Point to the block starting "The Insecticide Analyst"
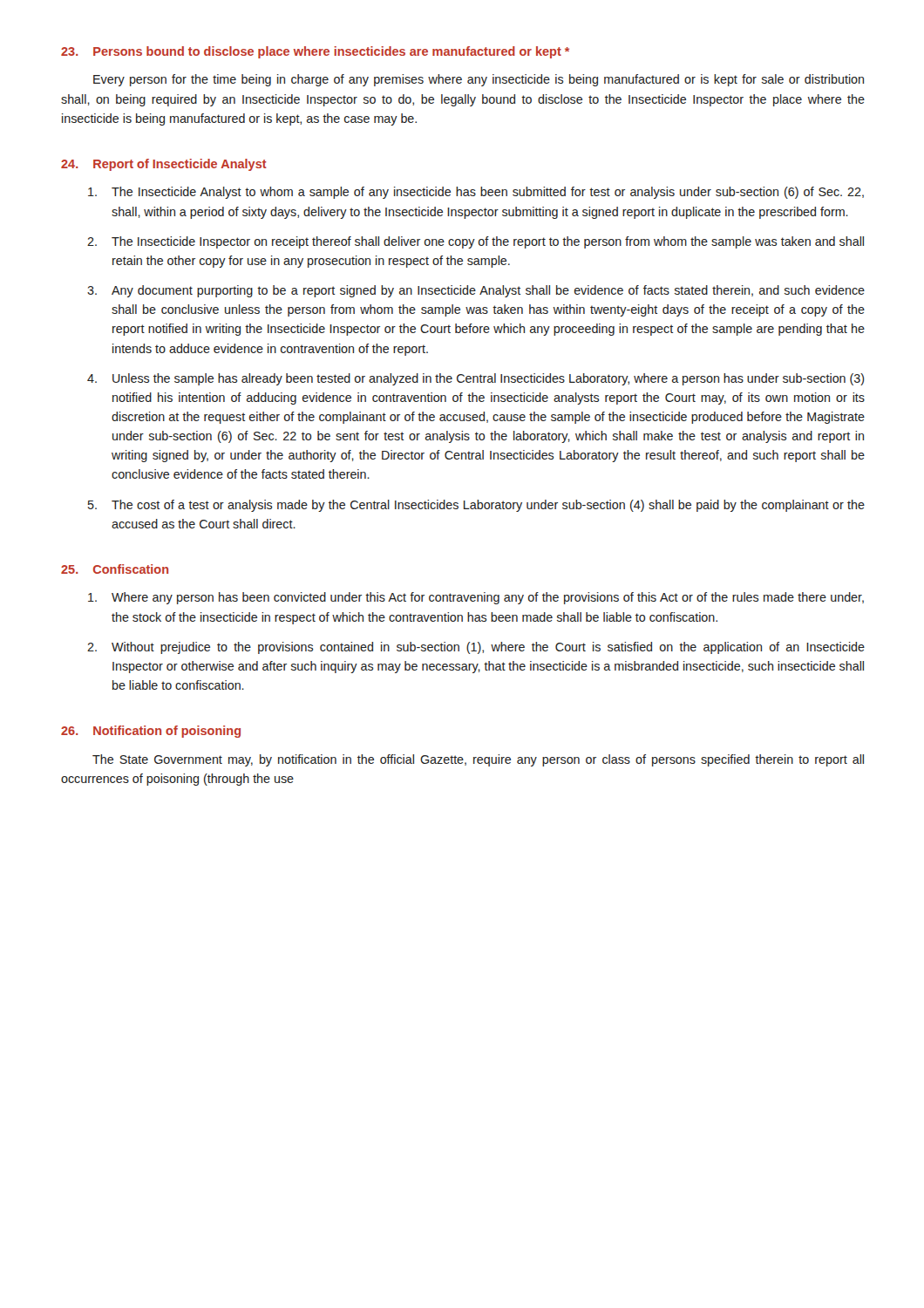This screenshot has width=924, height=1308. [x=476, y=202]
